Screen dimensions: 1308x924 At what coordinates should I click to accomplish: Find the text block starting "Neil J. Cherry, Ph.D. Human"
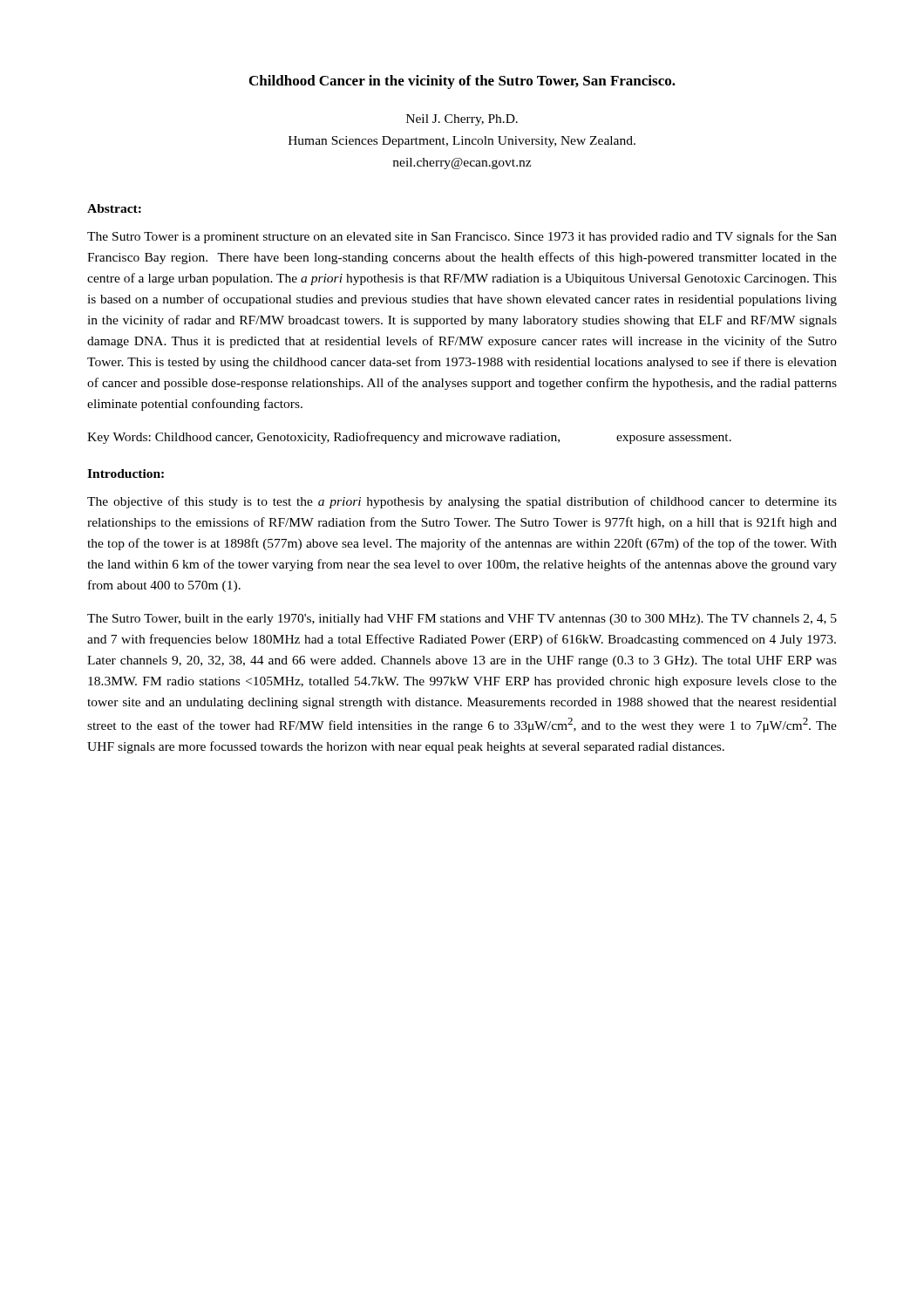(462, 140)
